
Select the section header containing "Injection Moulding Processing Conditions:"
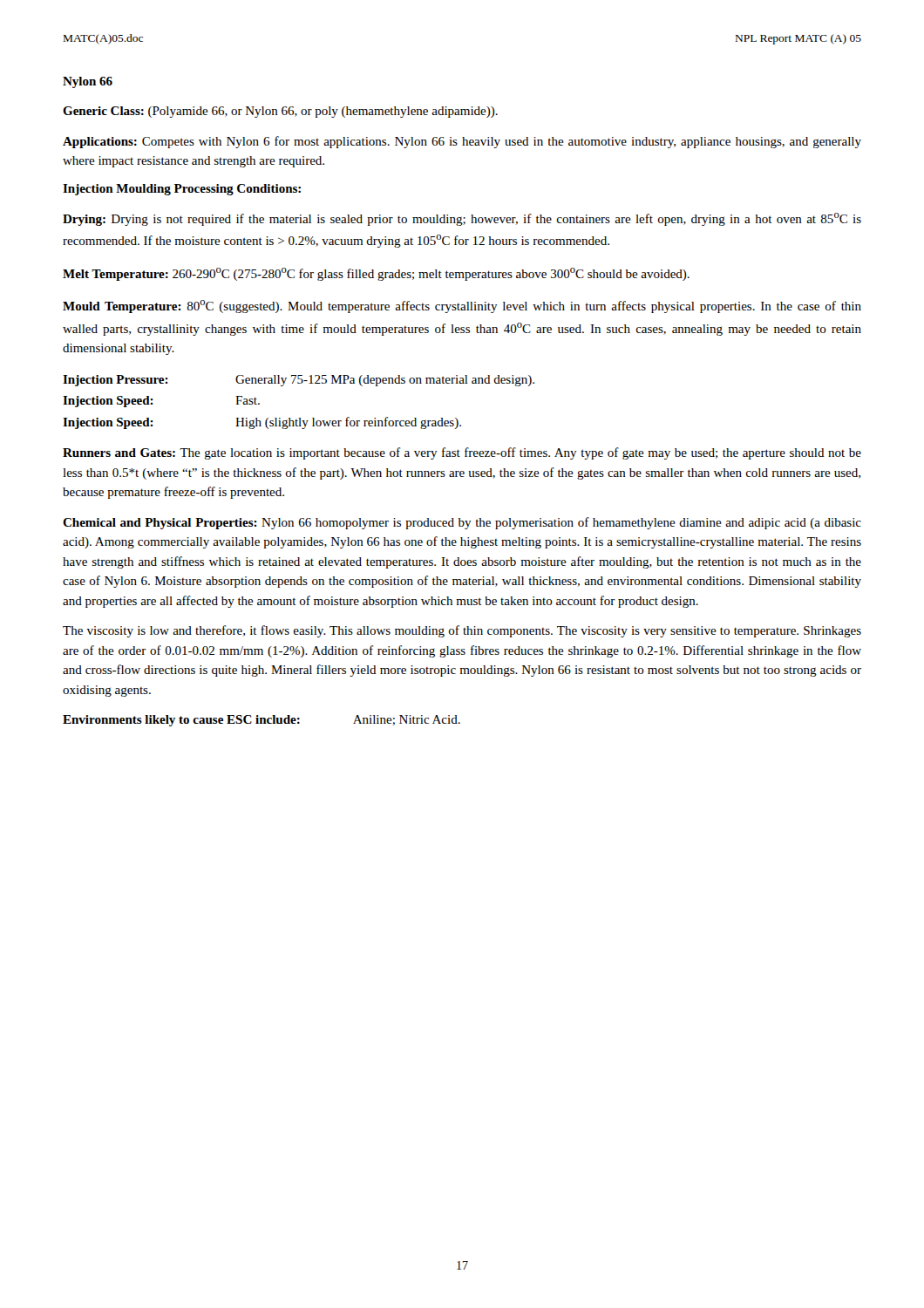pyautogui.click(x=182, y=188)
